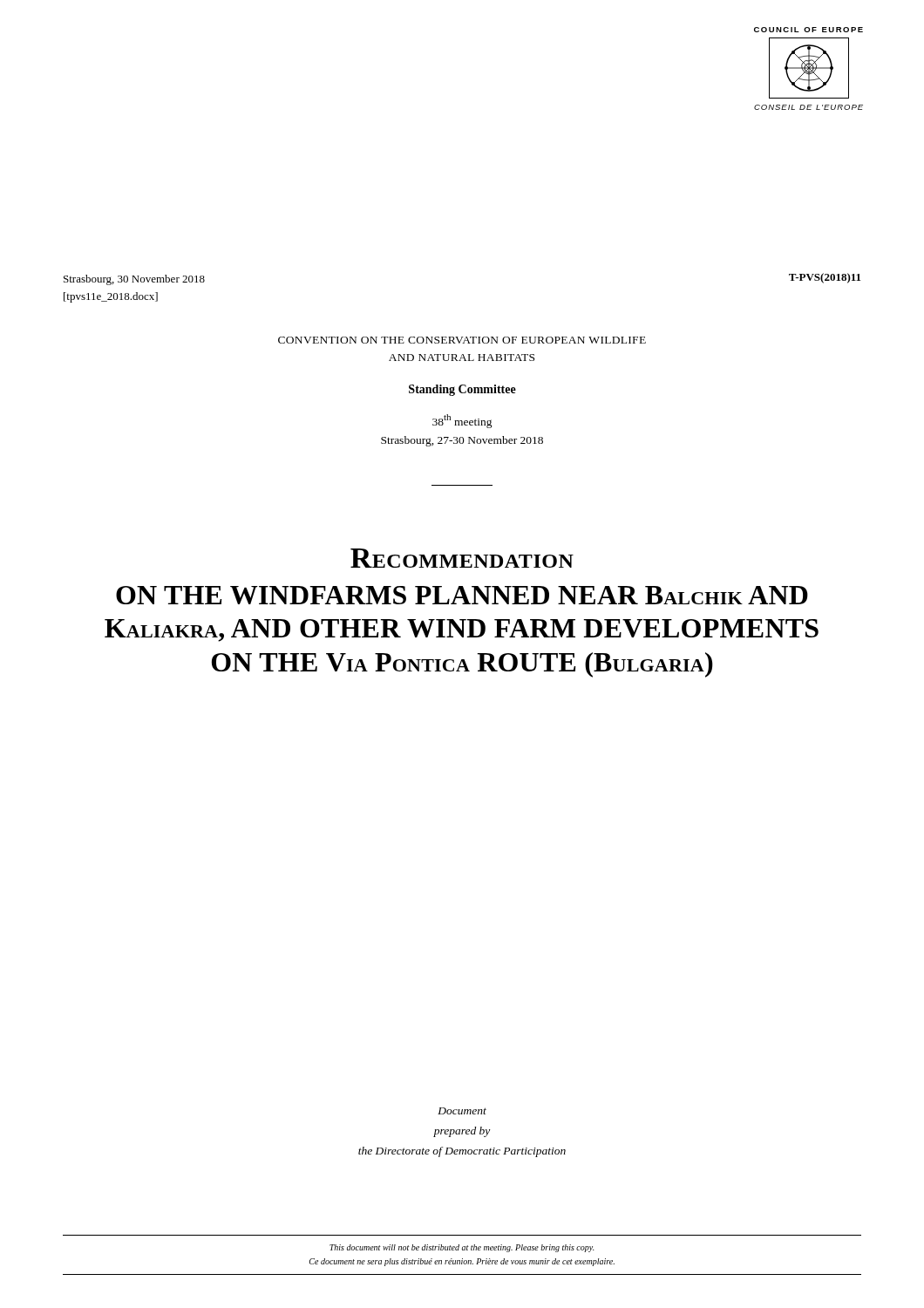The image size is (924, 1308).
Task: Find "Strasbourg, 30 November 2018 [tpvs11e_2018.docx]" on this page
Action: (x=134, y=287)
